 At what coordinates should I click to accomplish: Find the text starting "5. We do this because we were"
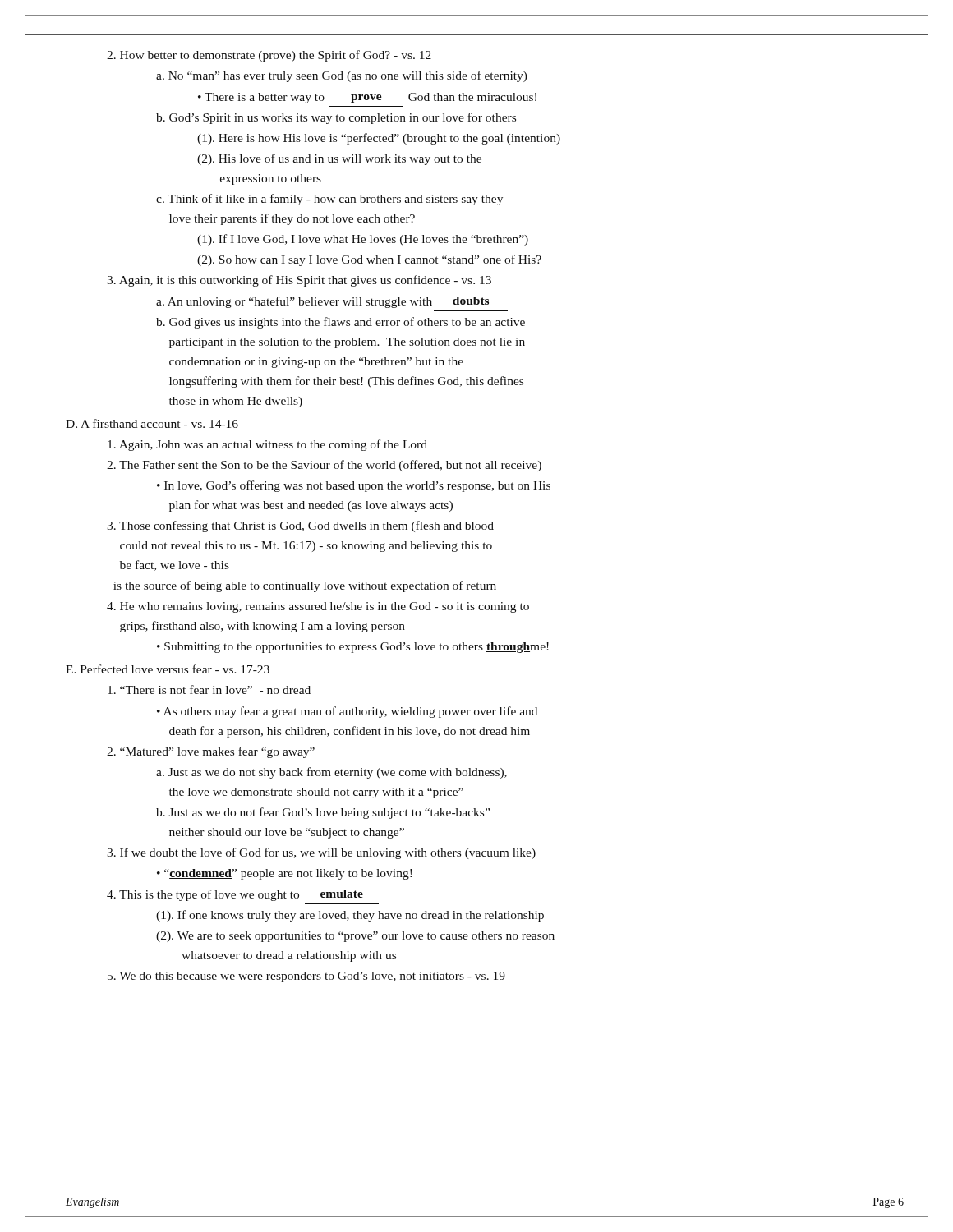pos(306,975)
